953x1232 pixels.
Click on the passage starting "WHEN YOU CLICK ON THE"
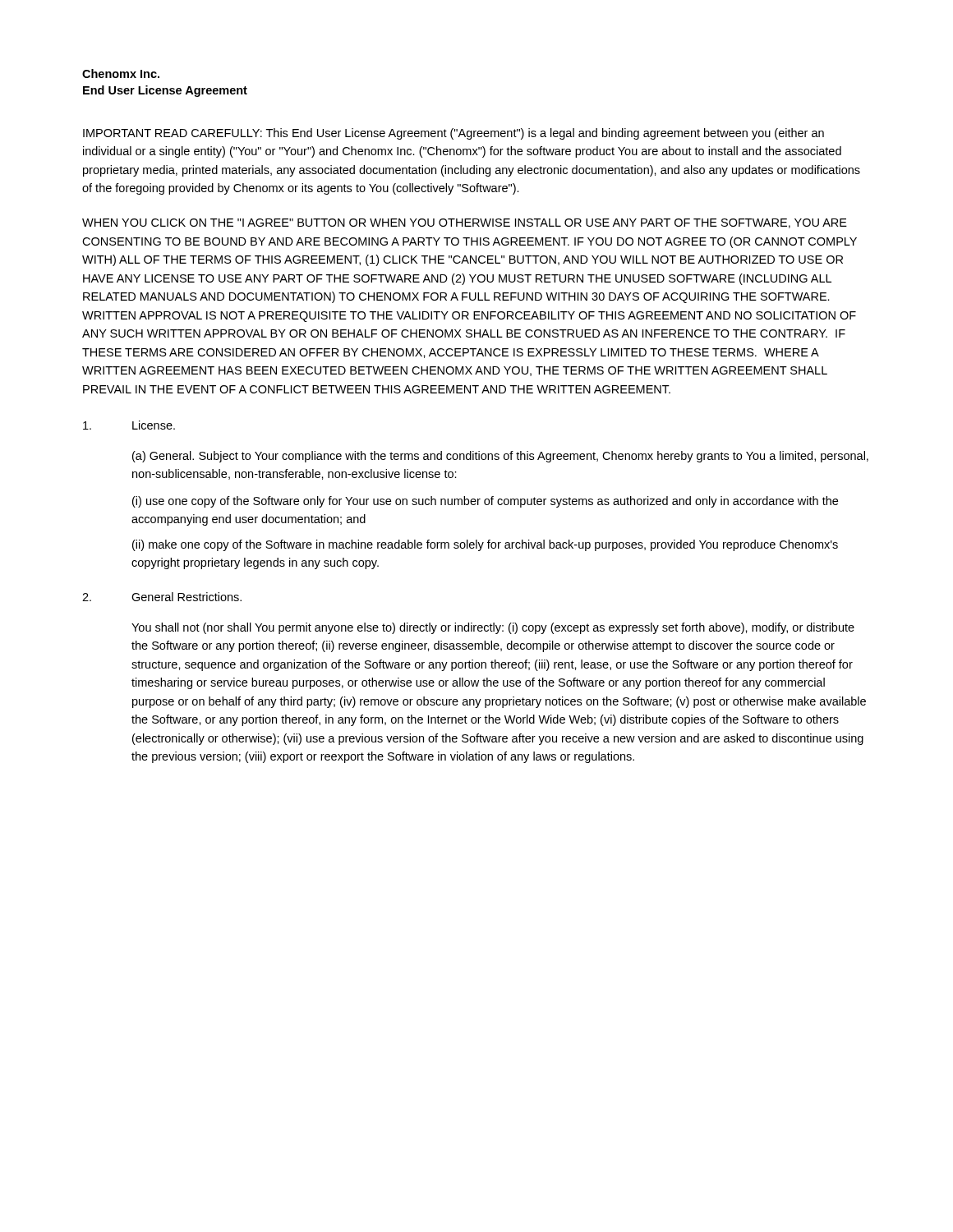(470, 306)
